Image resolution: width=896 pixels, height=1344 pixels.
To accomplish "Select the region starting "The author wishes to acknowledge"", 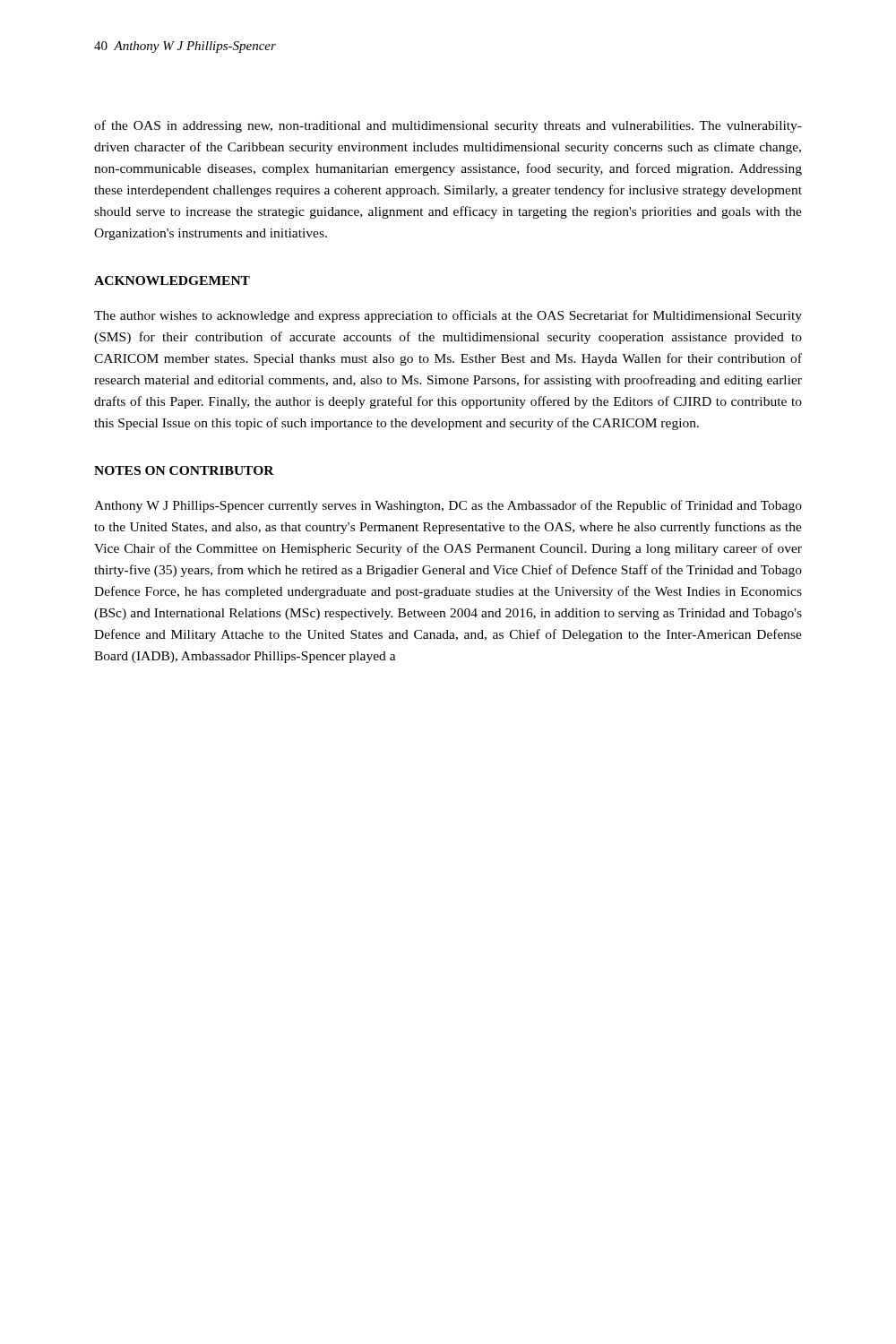I will (x=448, y=369).
